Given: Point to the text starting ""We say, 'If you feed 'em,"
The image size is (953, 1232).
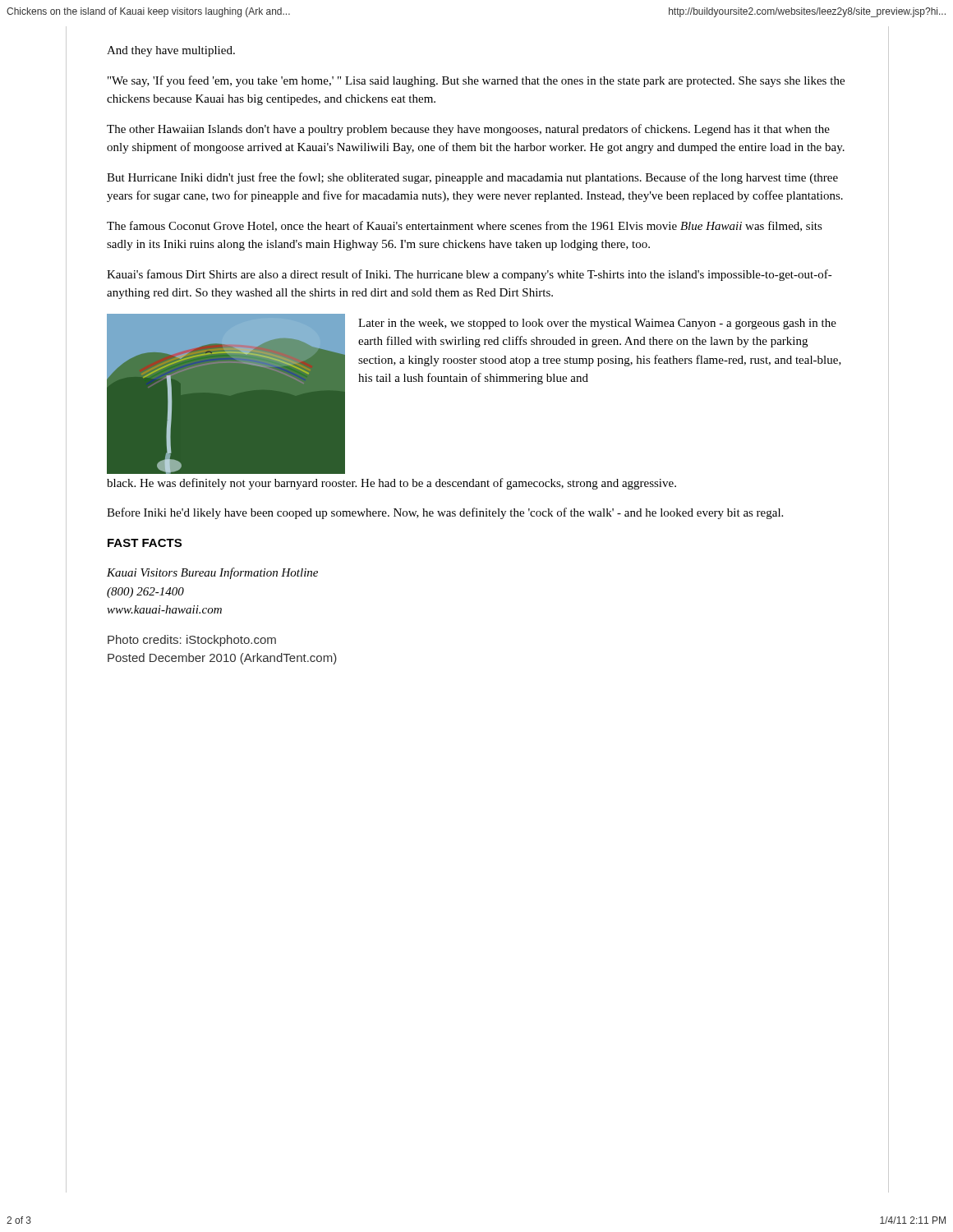Looking at the screenshot, I should point(476,90).
